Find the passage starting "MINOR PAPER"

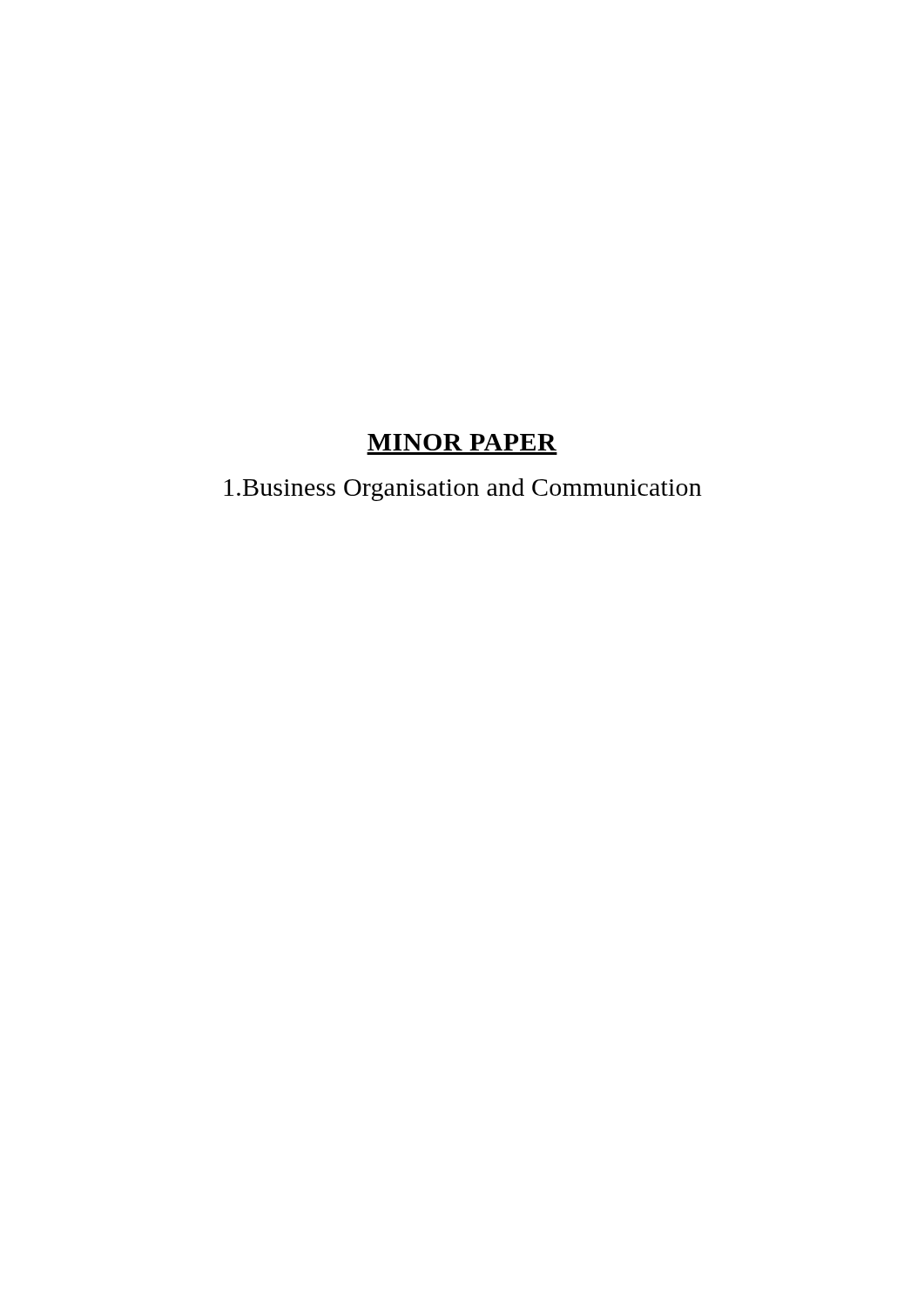462,441
